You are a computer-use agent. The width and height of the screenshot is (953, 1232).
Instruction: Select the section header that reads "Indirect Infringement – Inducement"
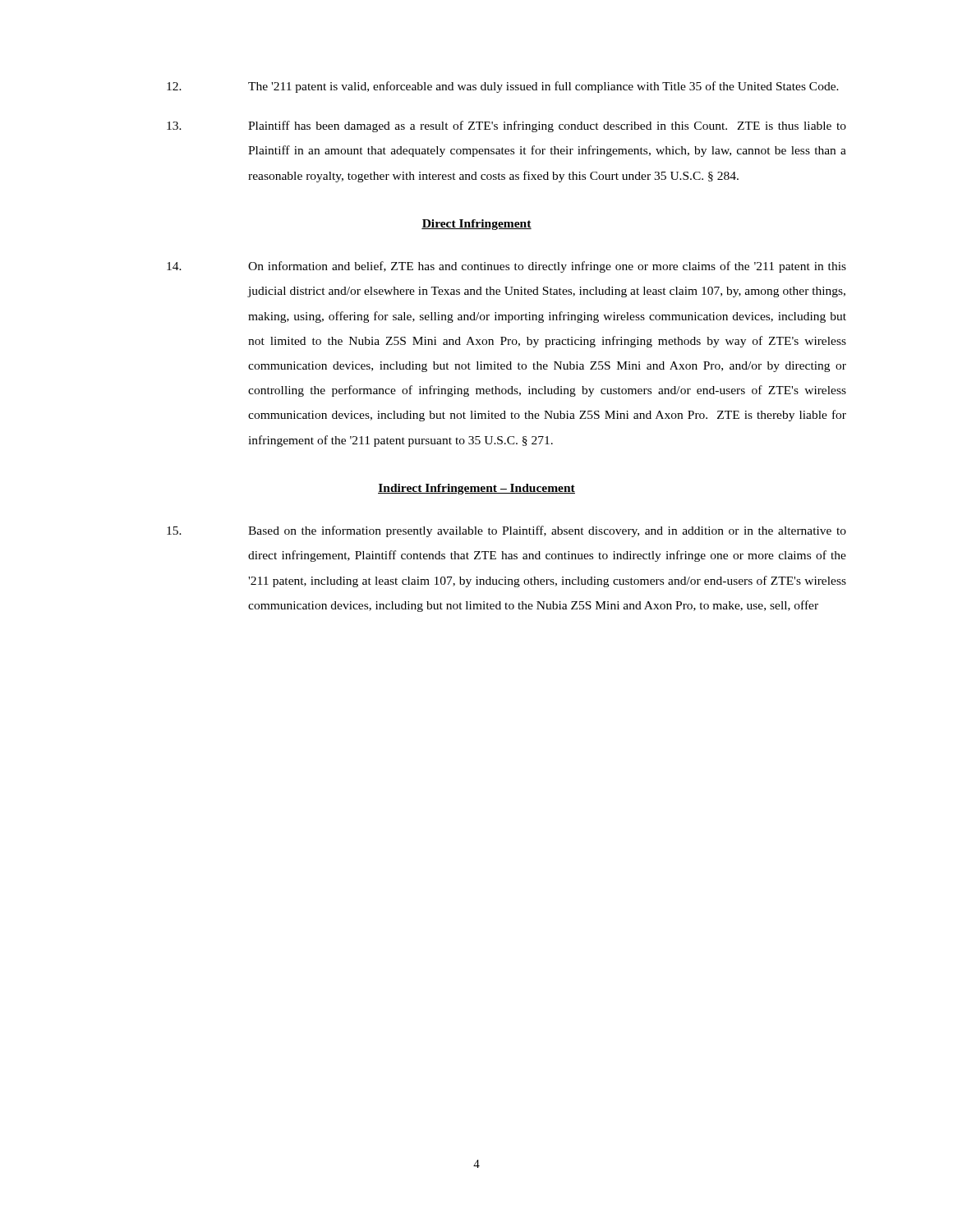pyautogui.click(x=476, y=487)
